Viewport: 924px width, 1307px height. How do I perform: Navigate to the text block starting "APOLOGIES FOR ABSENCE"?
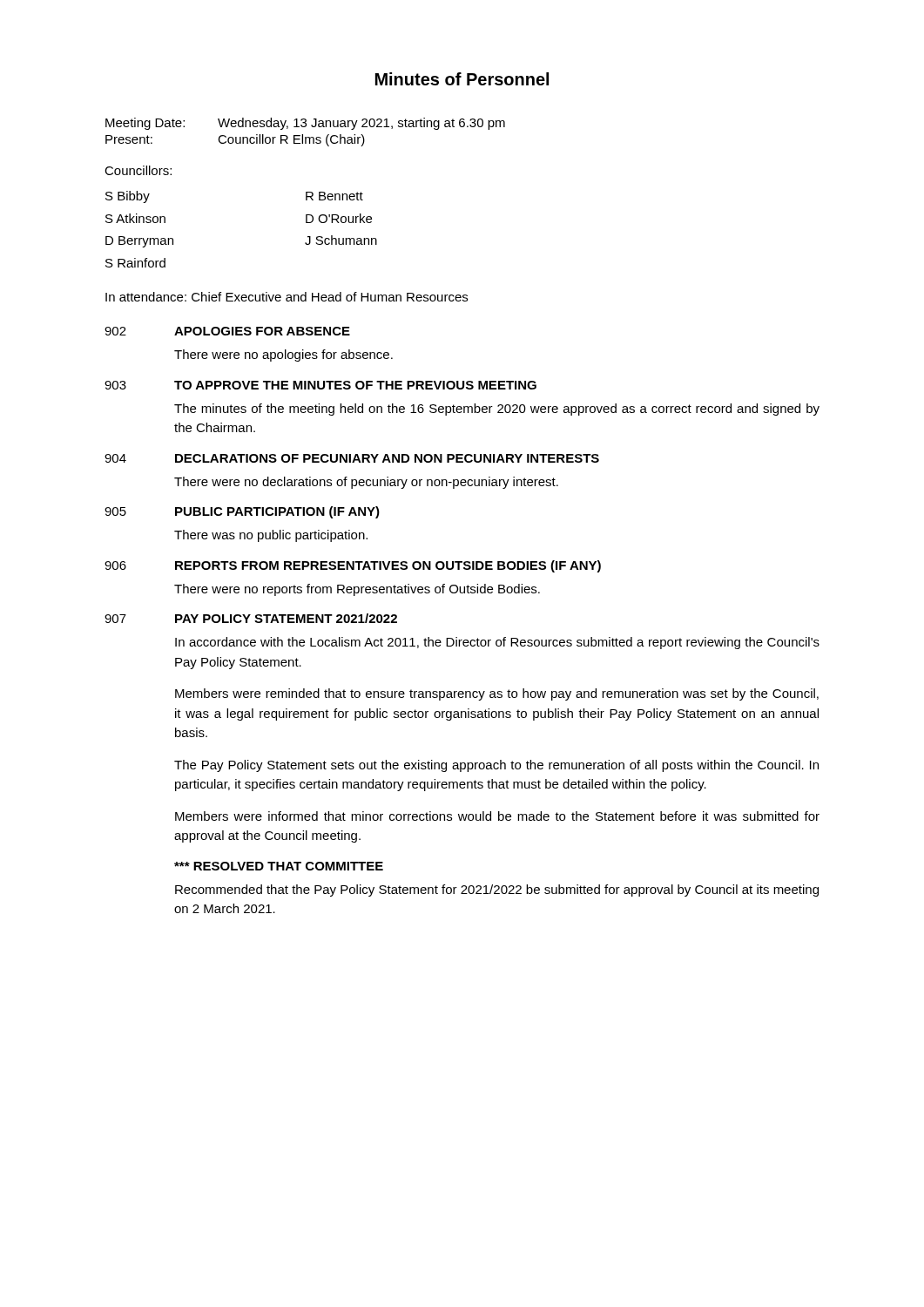pyautogui.click(x=262, y=331)
